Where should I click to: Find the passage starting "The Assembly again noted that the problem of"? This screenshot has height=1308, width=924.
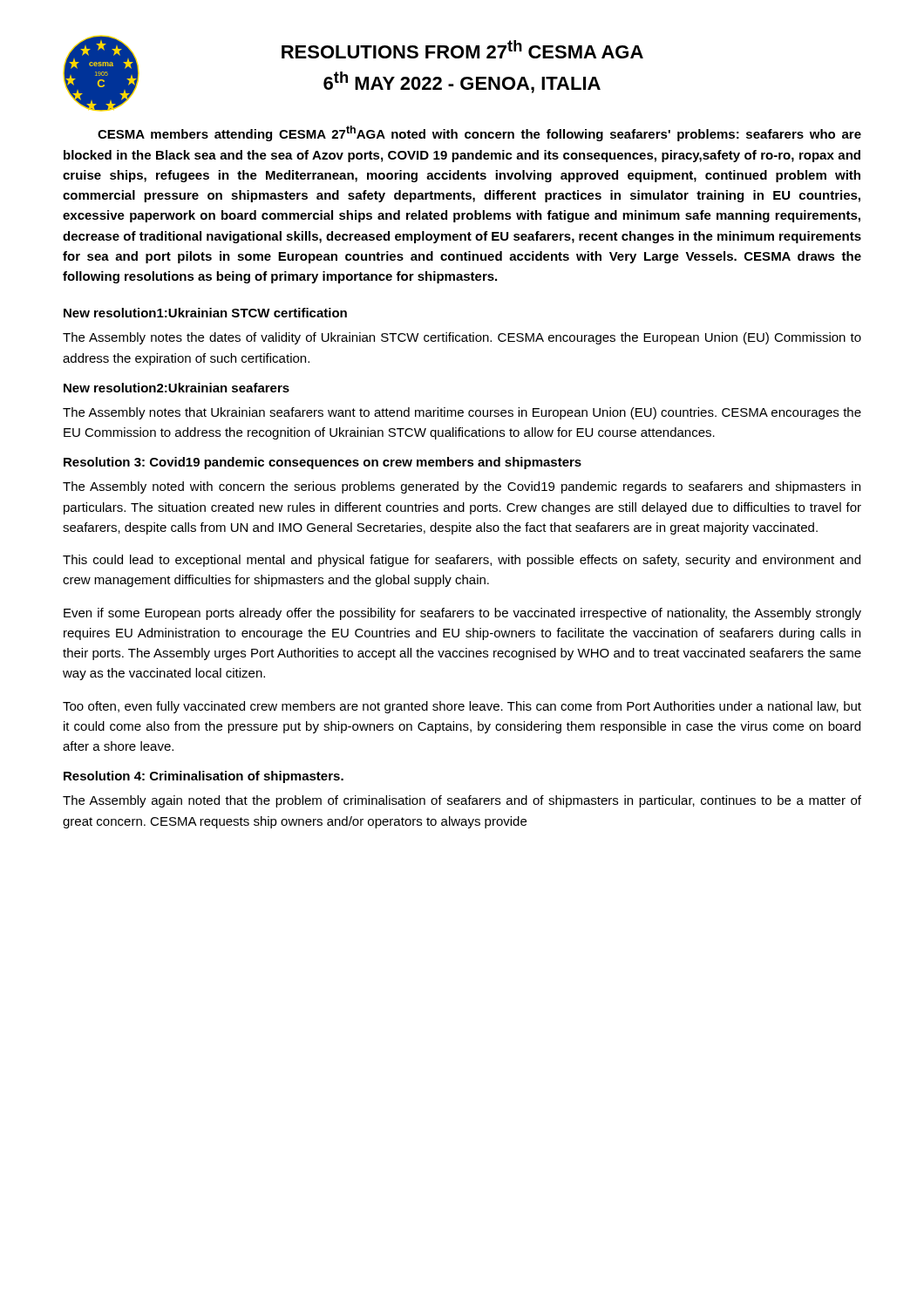click(462, 810)
